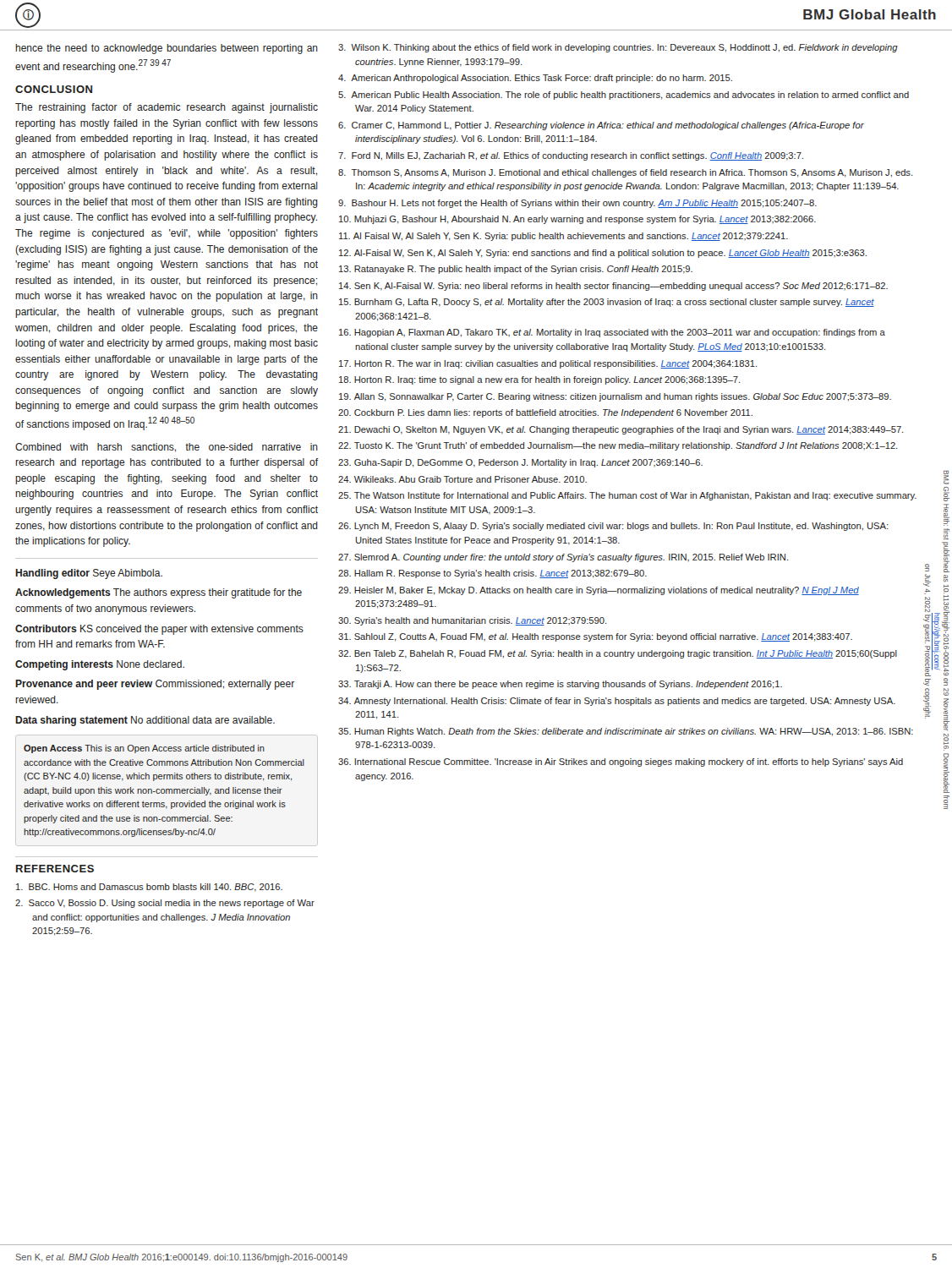Viewport: 952px width, 1268px height.
Task: Locate the list item that says "13. Ratanayake R. The public health"
Action: 516,269
